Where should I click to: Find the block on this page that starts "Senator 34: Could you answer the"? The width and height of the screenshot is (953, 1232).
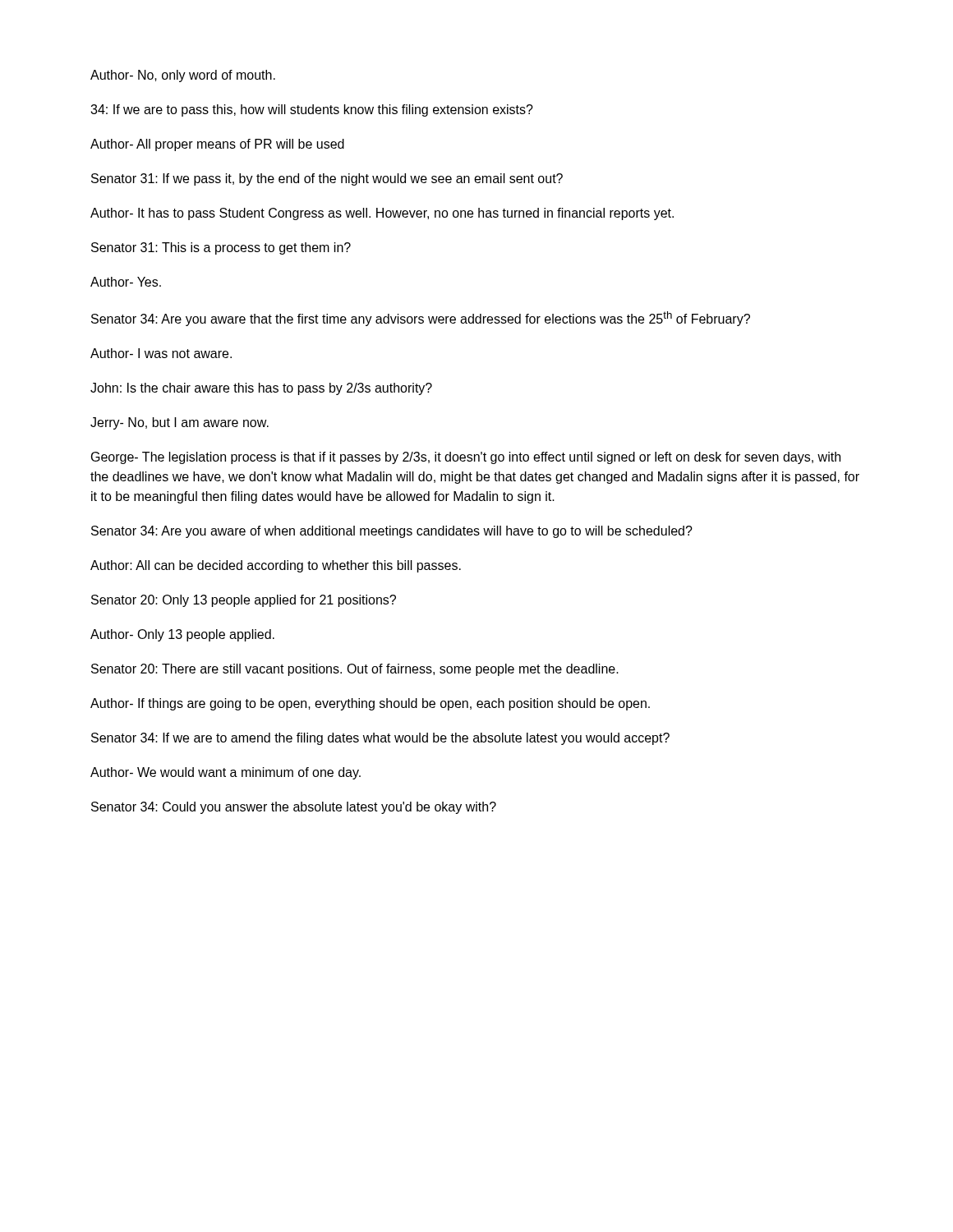coord(293,807)
